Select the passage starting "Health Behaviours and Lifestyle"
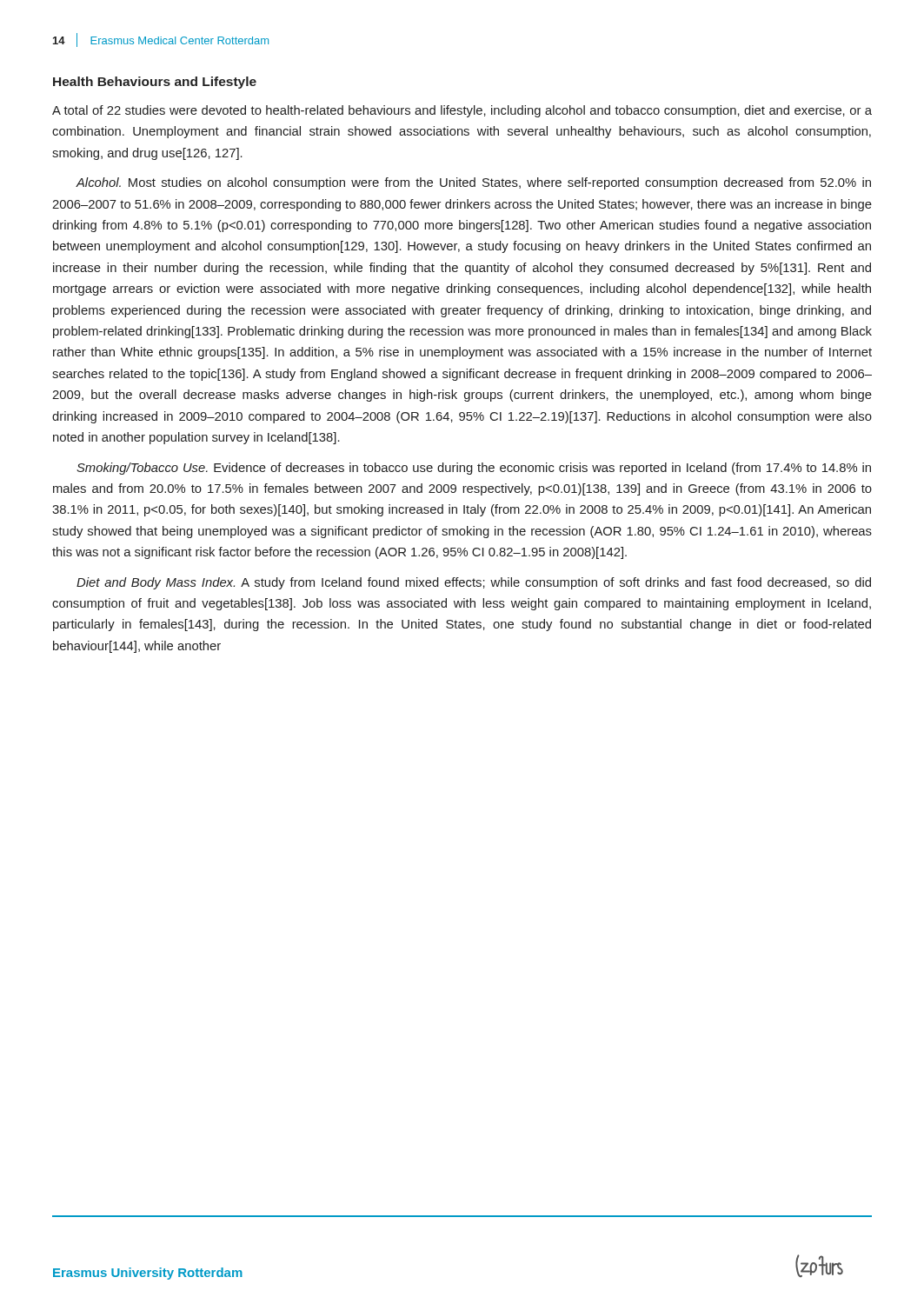Viewport: 924px width, 1304px height. (x=154, y=81)
